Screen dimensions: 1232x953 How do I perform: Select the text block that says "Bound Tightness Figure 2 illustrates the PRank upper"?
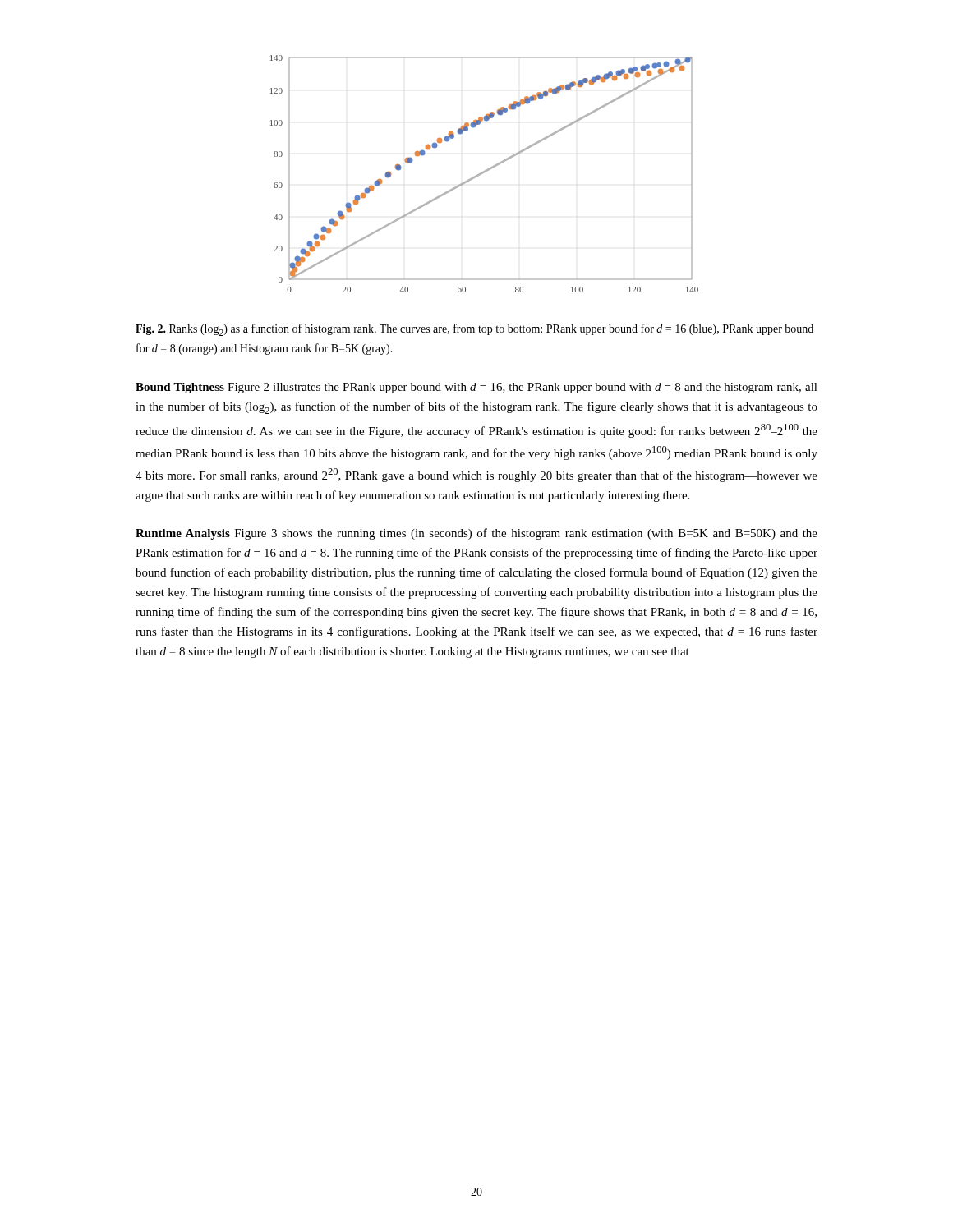tap(476, 441)
